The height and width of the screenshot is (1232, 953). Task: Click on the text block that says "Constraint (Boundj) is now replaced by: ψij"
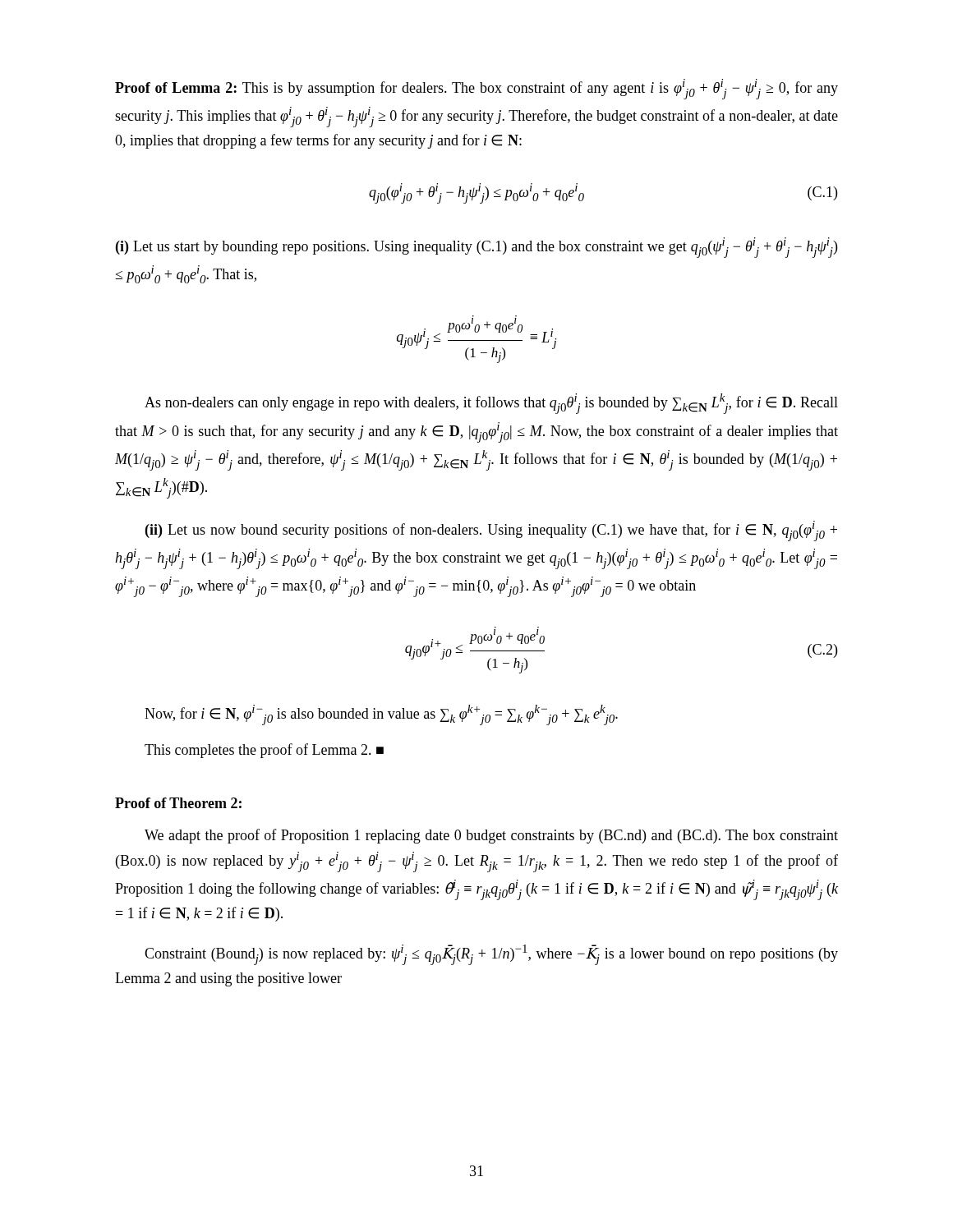point(476,965)
